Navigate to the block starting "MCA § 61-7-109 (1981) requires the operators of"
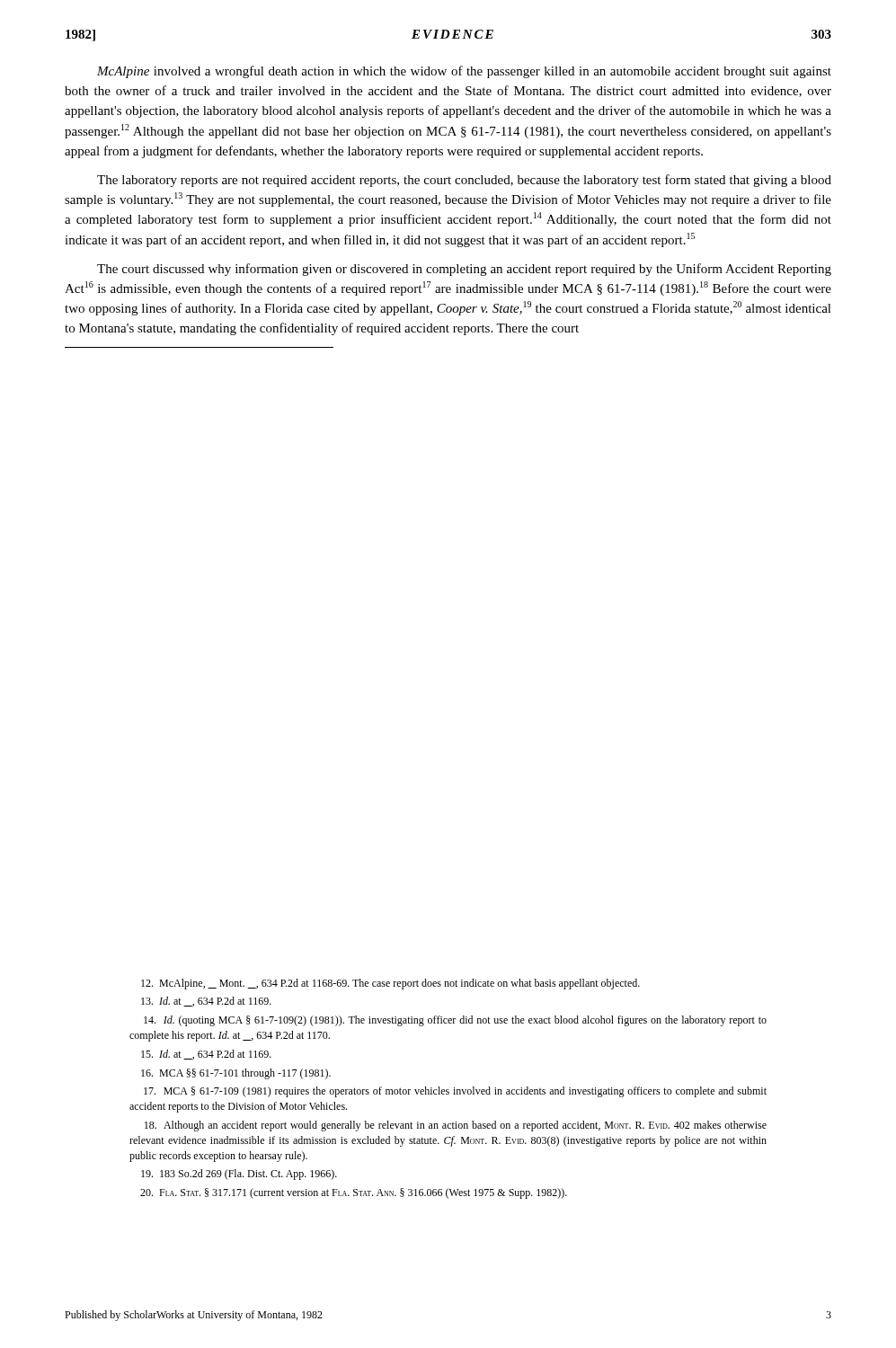Screen dimensions: 1348x896 [x=448, y=1099]
